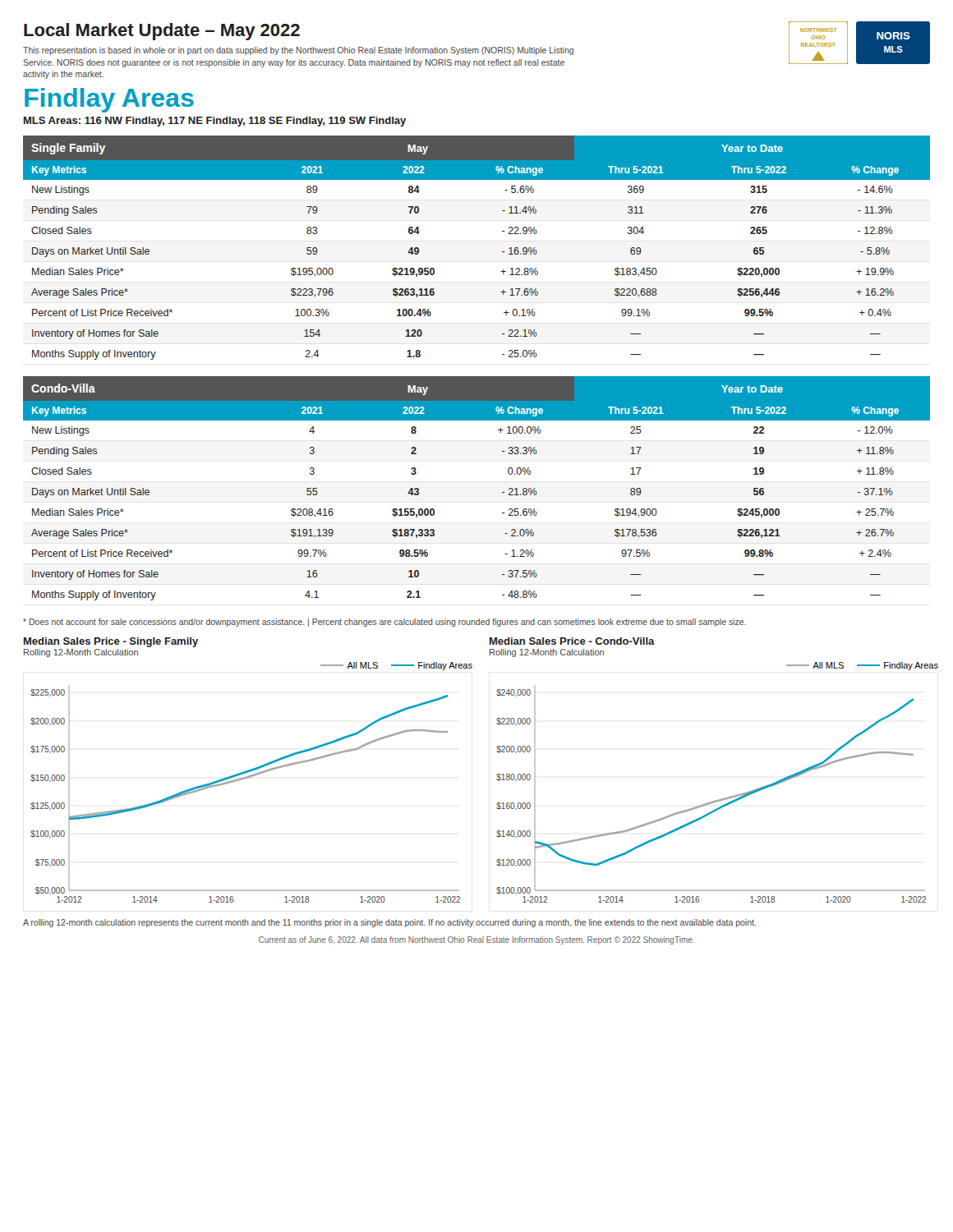Find the caption with the text "A rolling 12-month calculation"
This screenshot has height=1232, width=953.
[x=390, y=923]
